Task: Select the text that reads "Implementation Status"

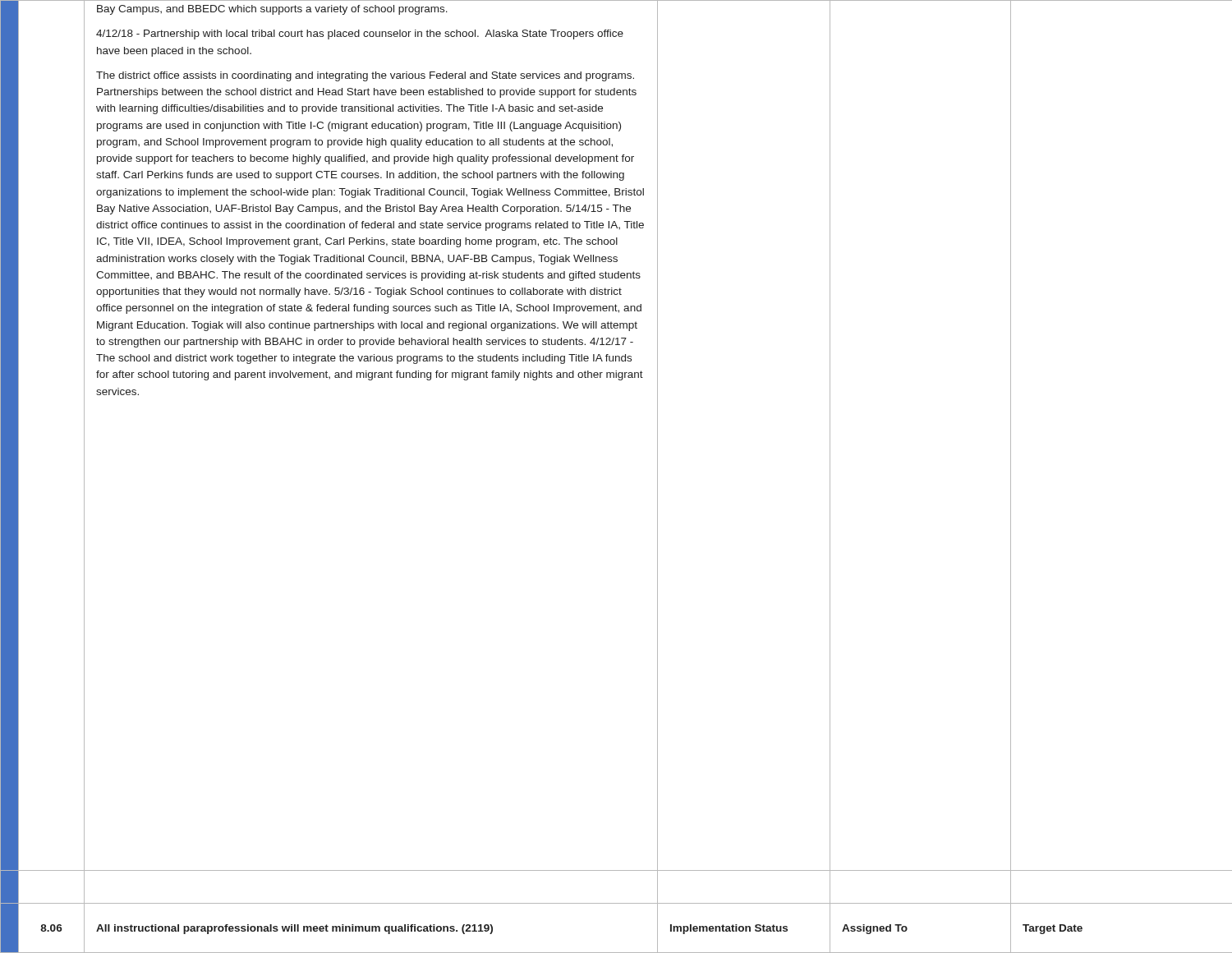Action: tap(729, 928)
